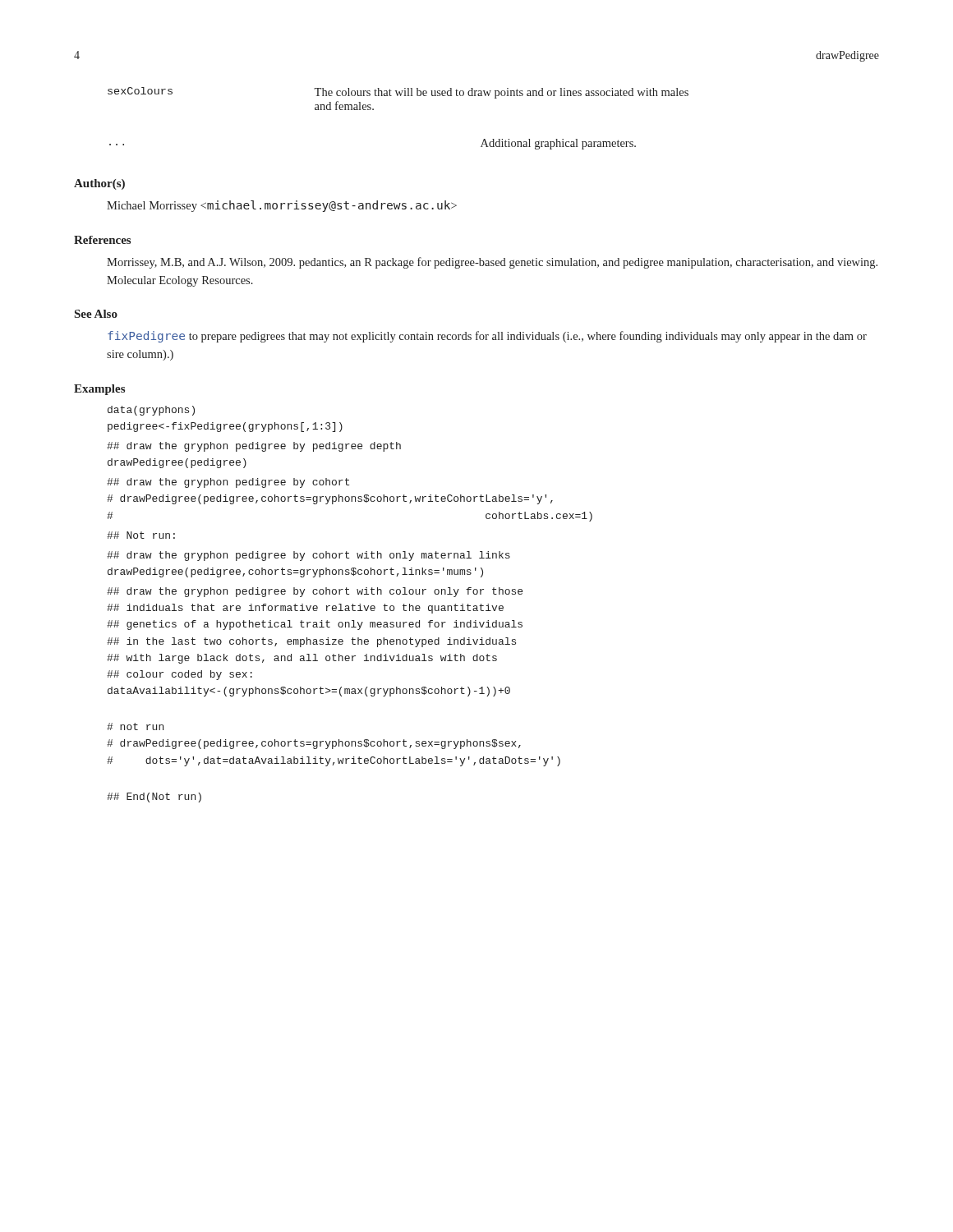Image resolution: width=953 pixels, height=1232 pixels.
Task: Click the passage that begins "Morrissey, M.B, and A.J. Wilson, 2009. pedantics, an"
Action: pos(493,271)
